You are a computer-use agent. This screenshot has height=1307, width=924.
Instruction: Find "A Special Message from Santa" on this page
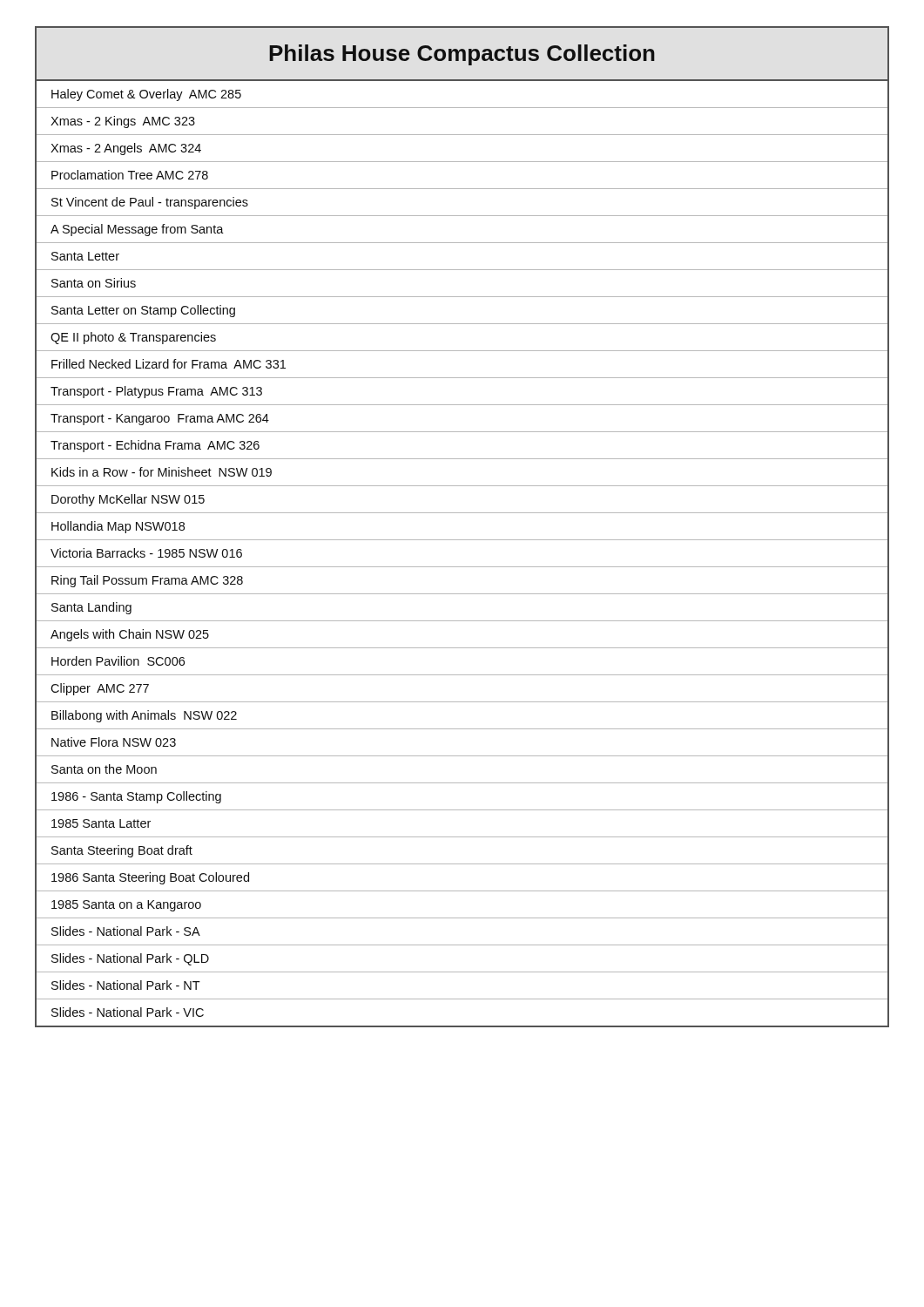tap(137, 229)
